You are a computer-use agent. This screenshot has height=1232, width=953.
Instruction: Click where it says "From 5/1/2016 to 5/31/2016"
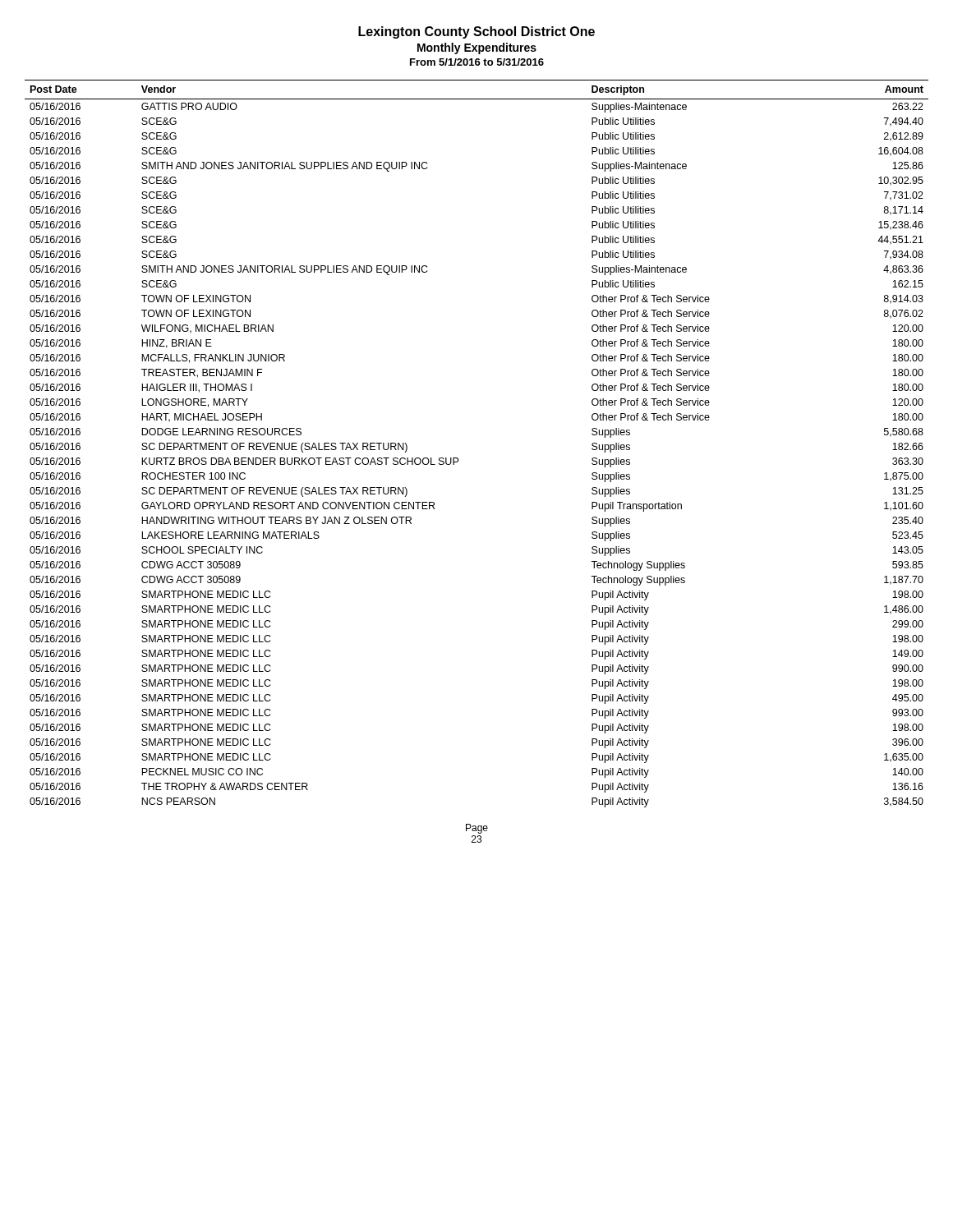[x=476, y=62]
